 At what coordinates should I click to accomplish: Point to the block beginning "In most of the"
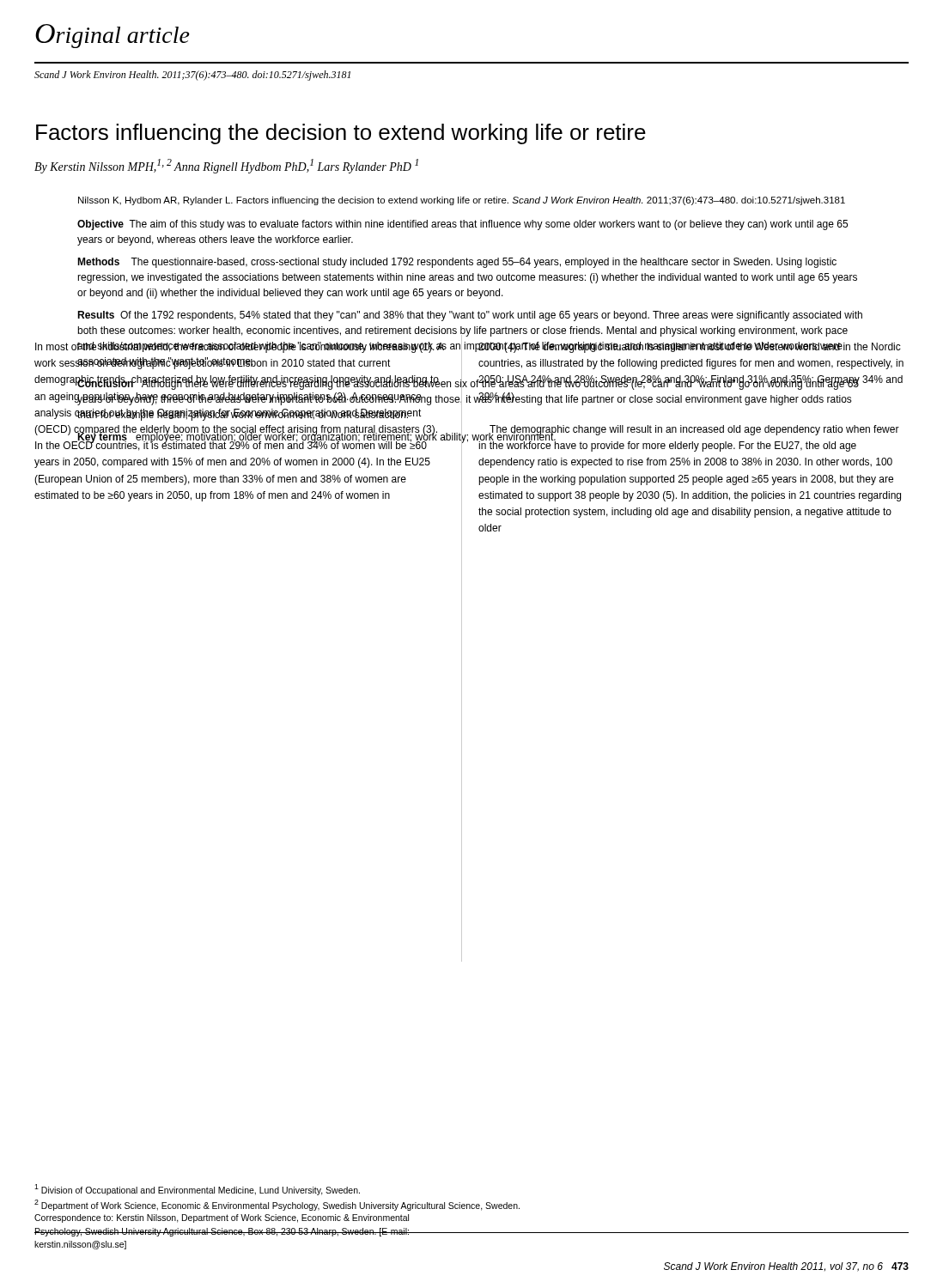[x=239, y=421]
